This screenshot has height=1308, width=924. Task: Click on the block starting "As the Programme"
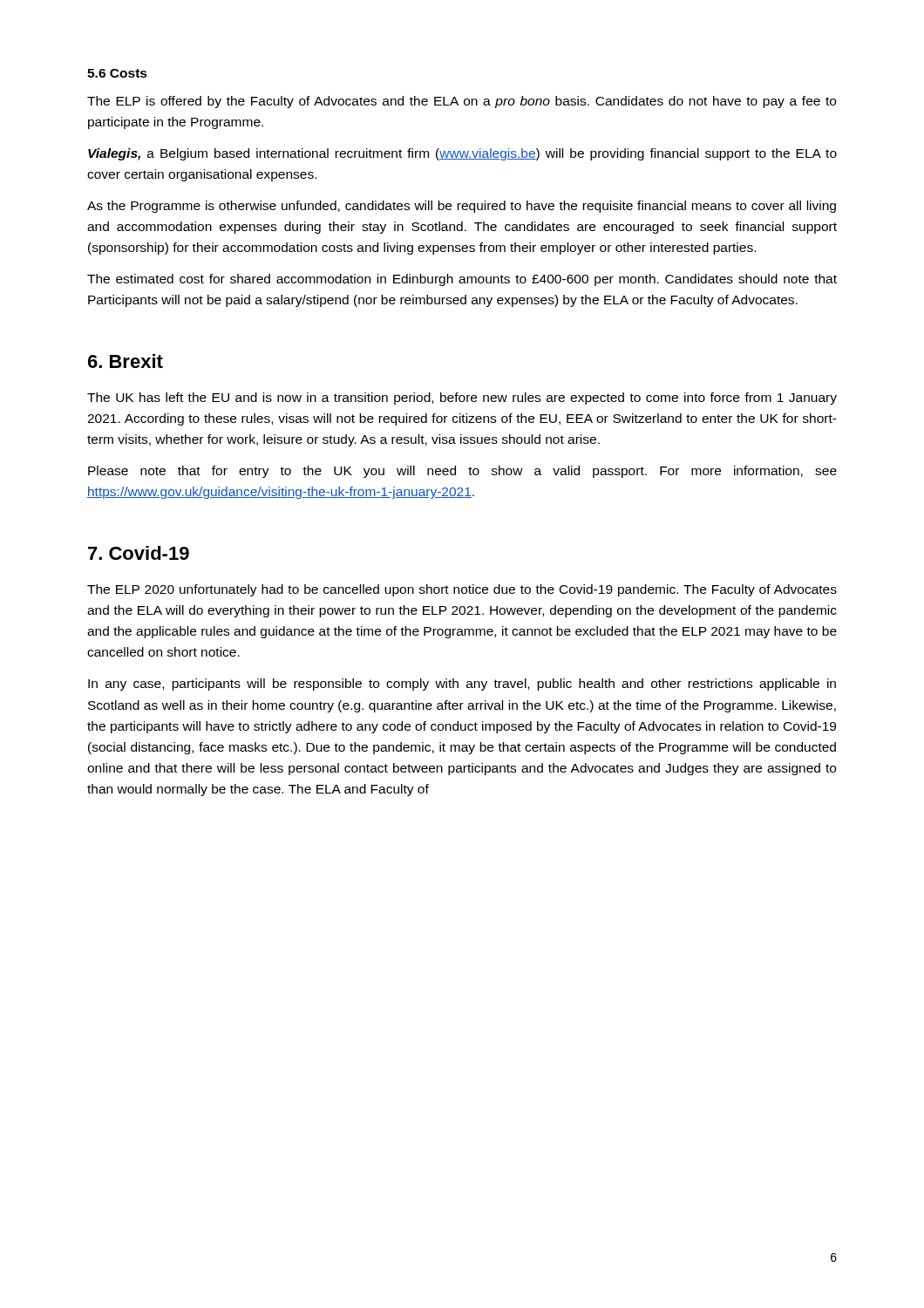click(x=462, y=227)
